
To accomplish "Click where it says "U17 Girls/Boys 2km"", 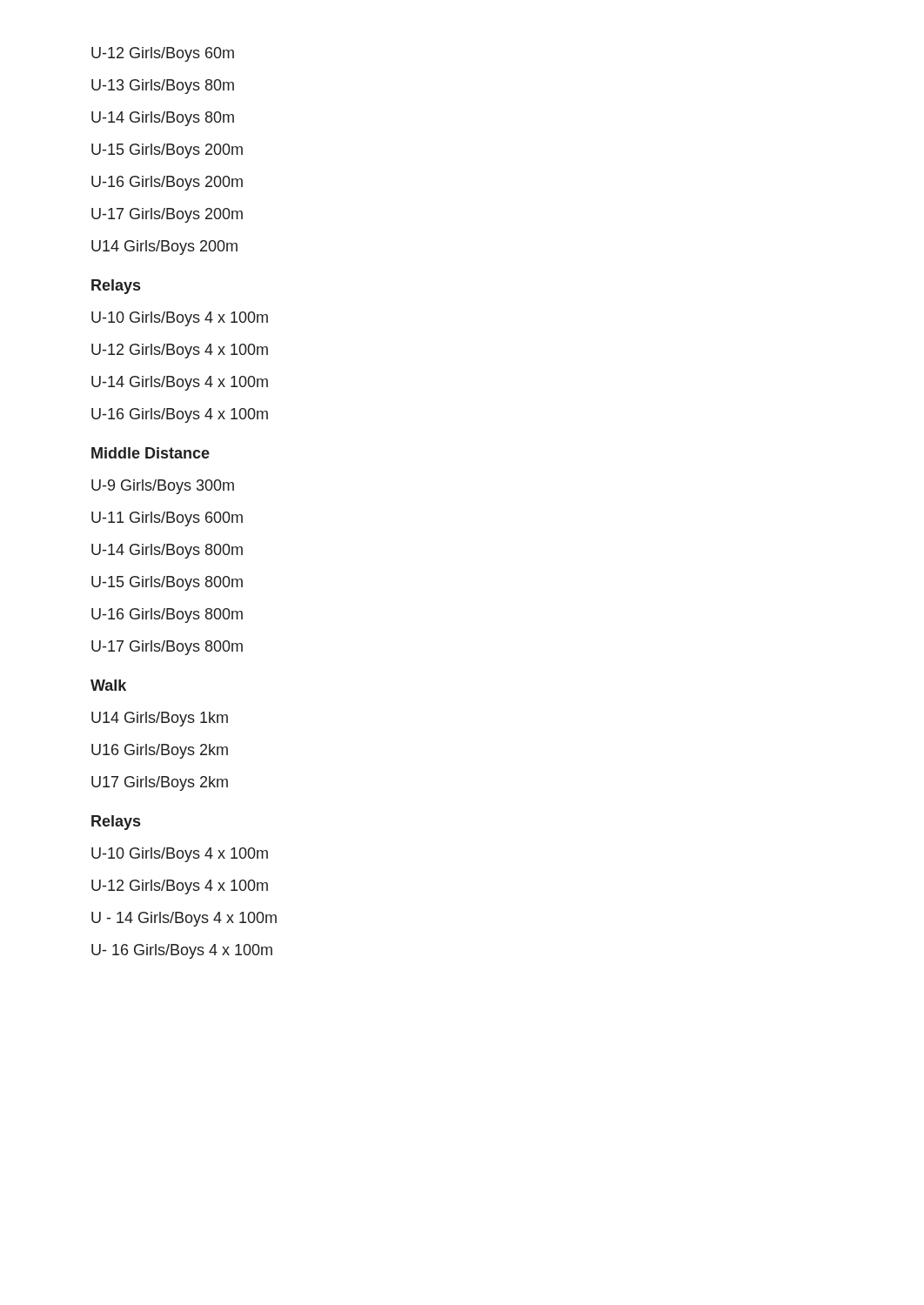I will [160, 782].
